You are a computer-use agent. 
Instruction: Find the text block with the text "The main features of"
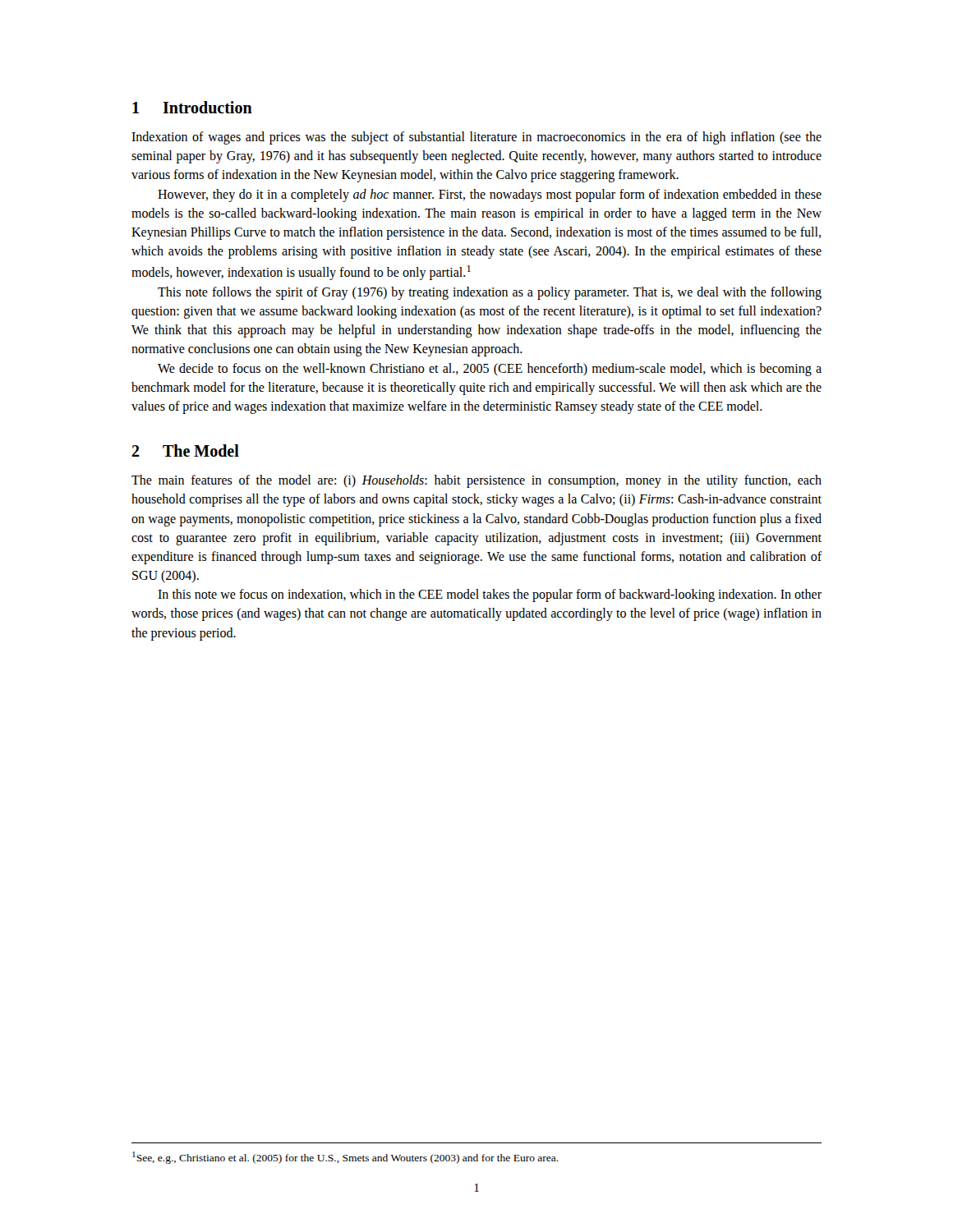pyautogui.click(x=476, y=556)
